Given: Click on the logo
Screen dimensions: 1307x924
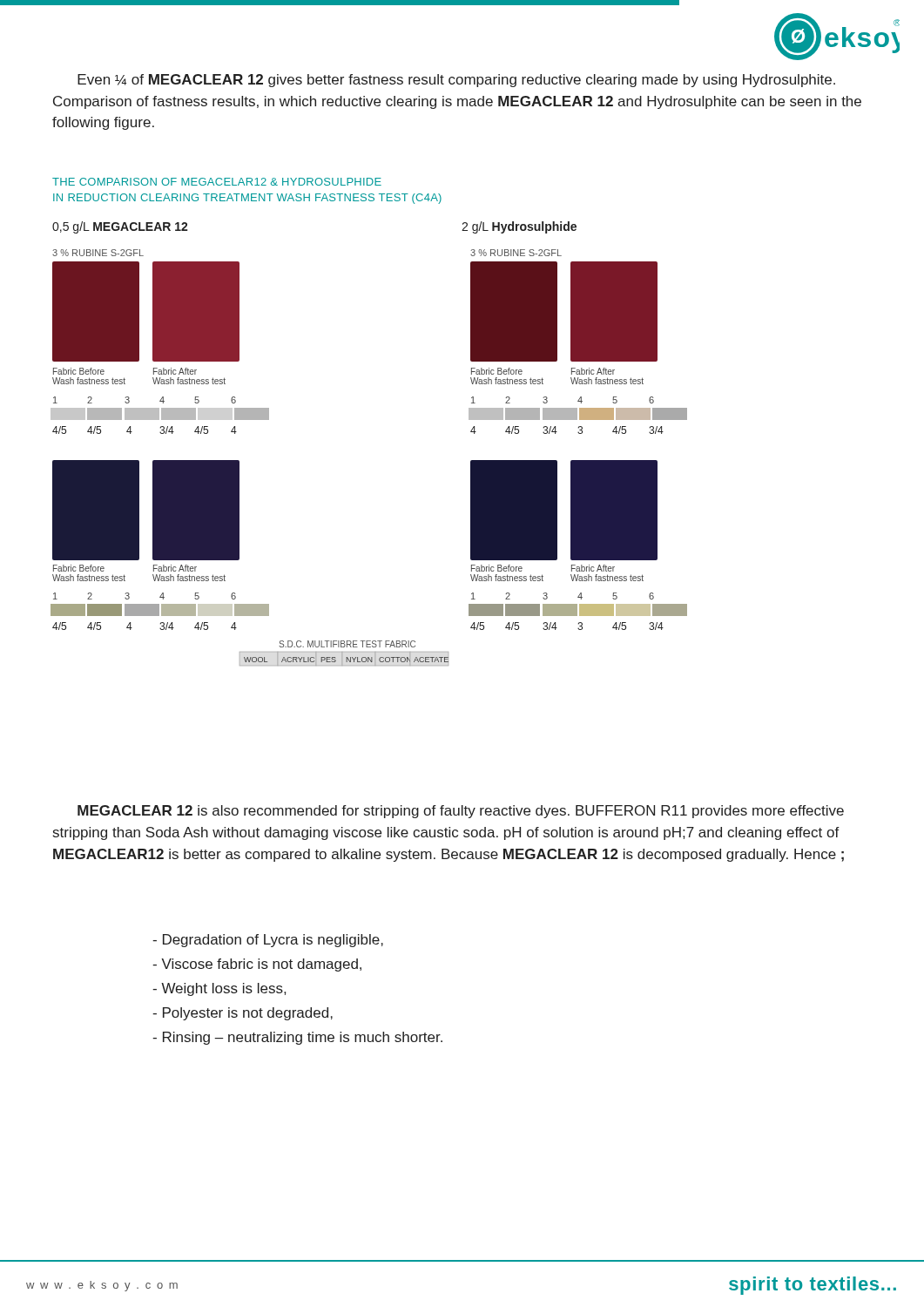Looking at the screenshot, I should (x=836, y=39).
